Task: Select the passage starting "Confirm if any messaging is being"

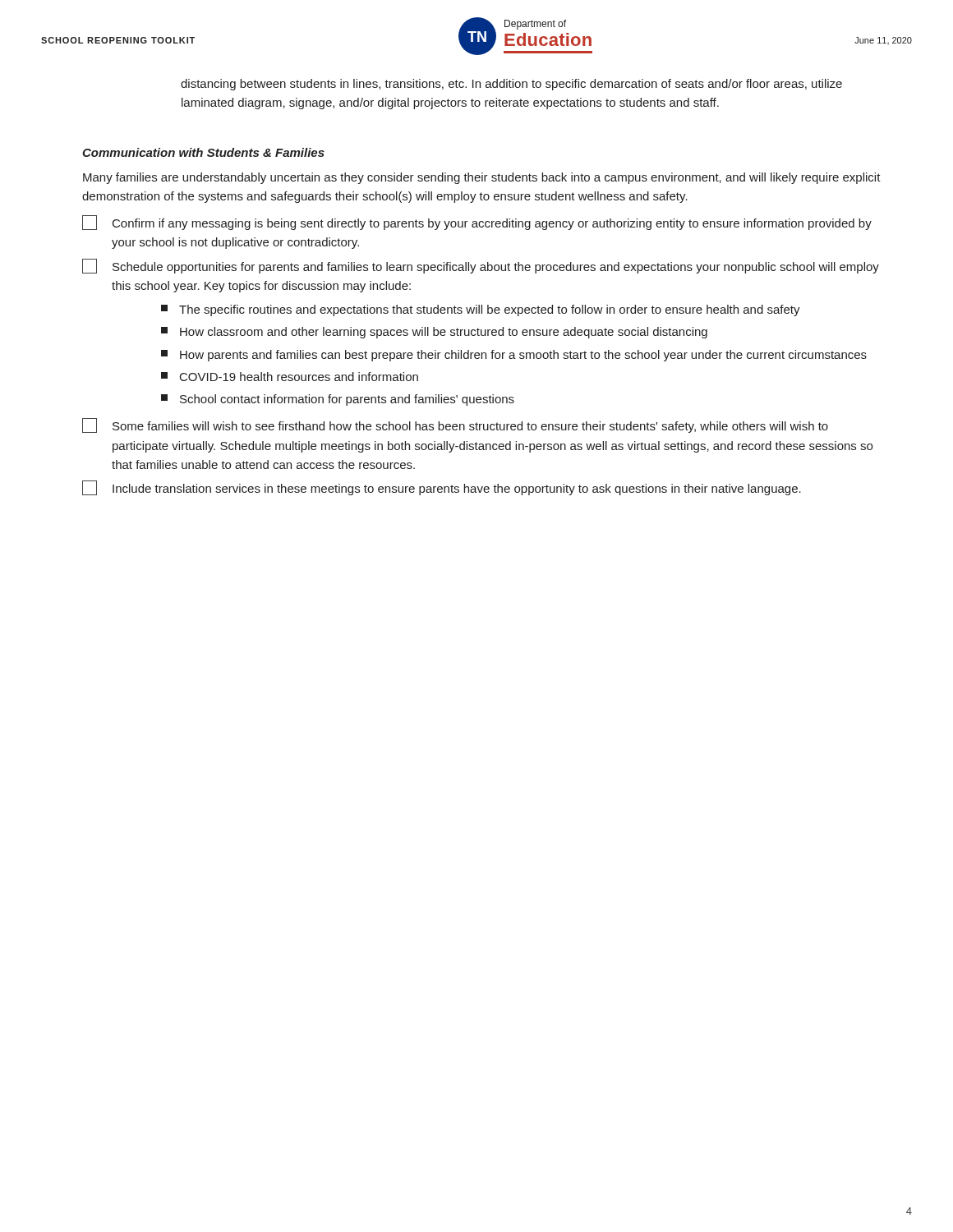Action: (485, 233)
